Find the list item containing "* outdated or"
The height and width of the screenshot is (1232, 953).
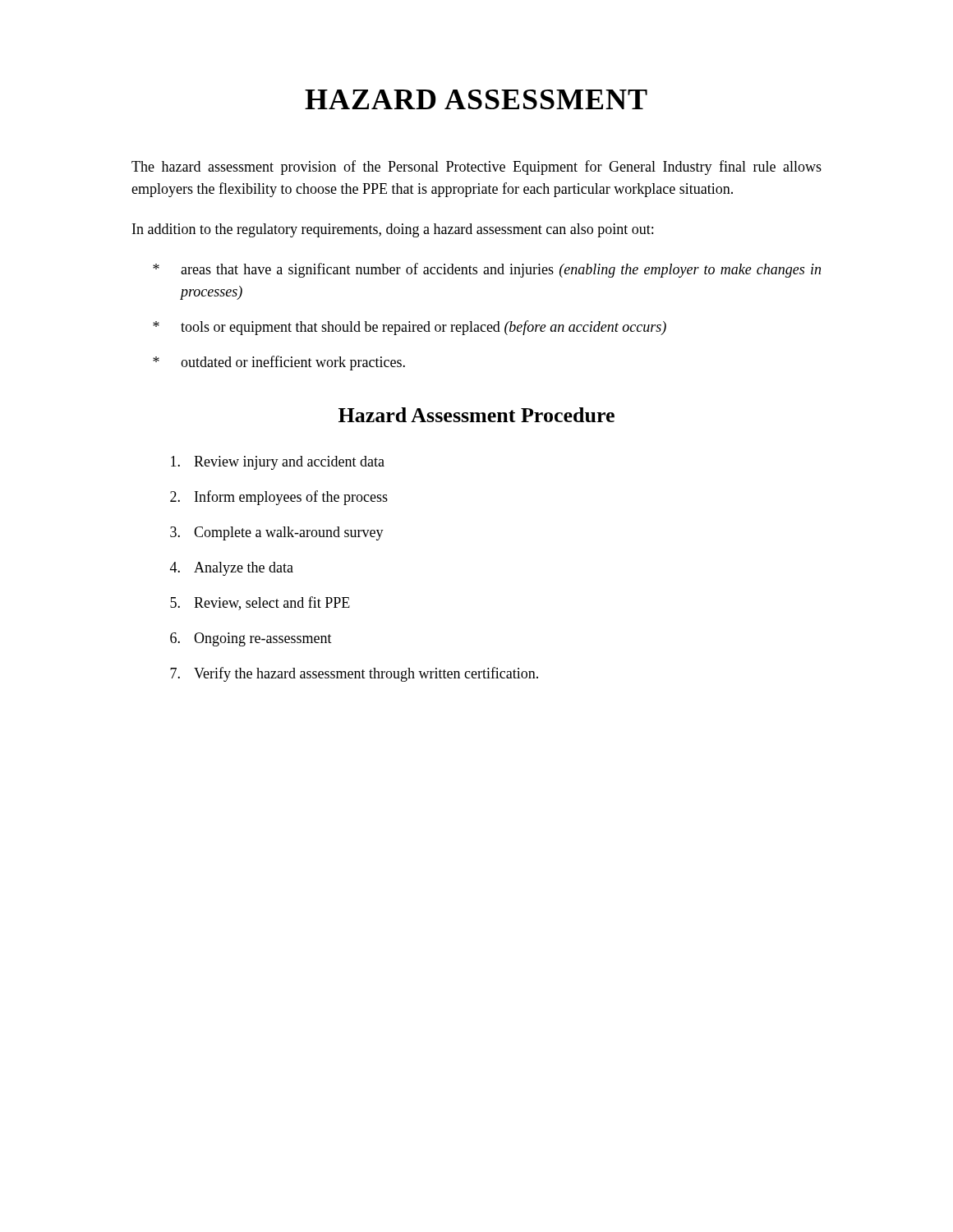(279, 363)
